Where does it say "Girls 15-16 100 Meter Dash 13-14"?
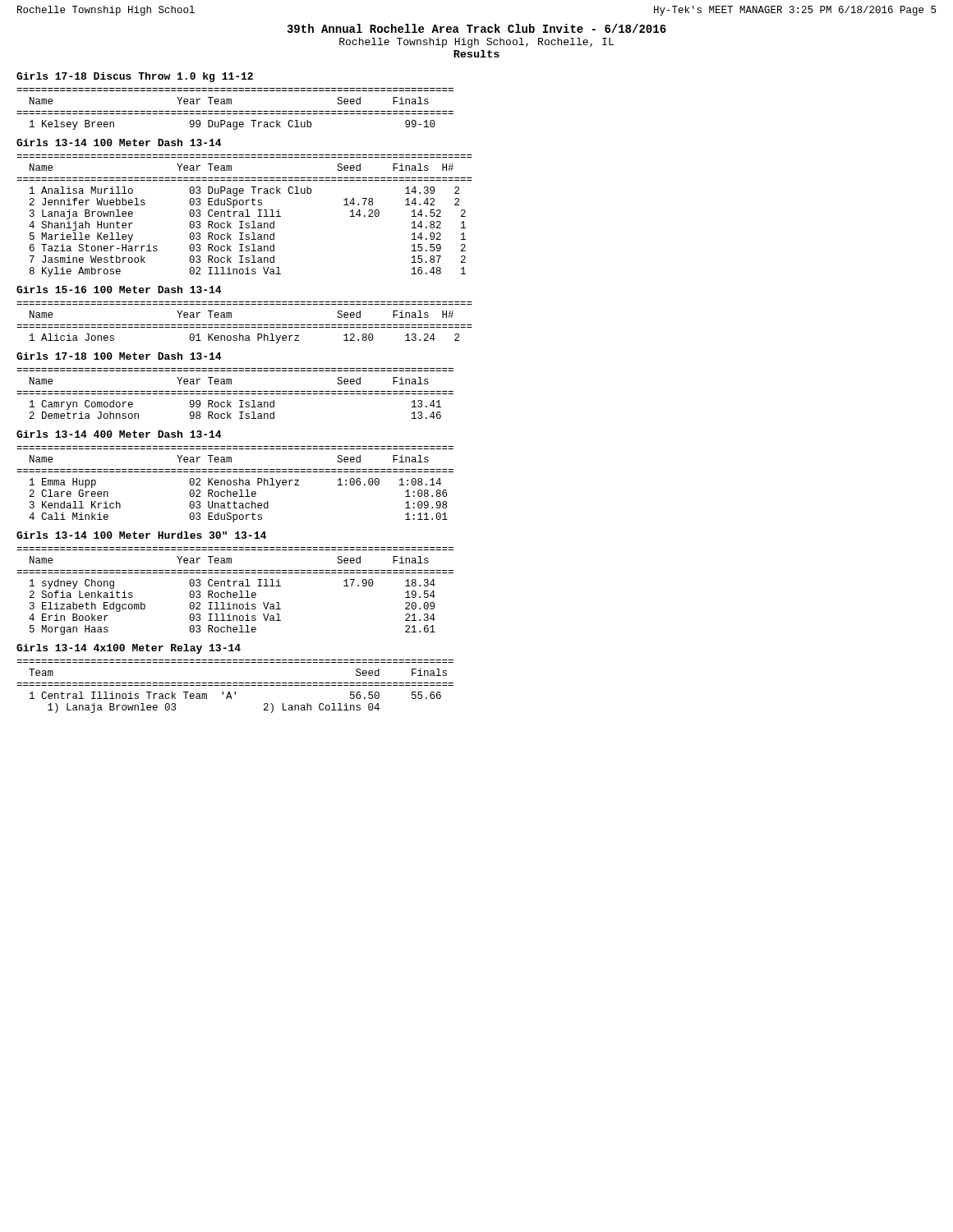The image size is (953, 1232). pyautogui.click(x=119, y=290)
